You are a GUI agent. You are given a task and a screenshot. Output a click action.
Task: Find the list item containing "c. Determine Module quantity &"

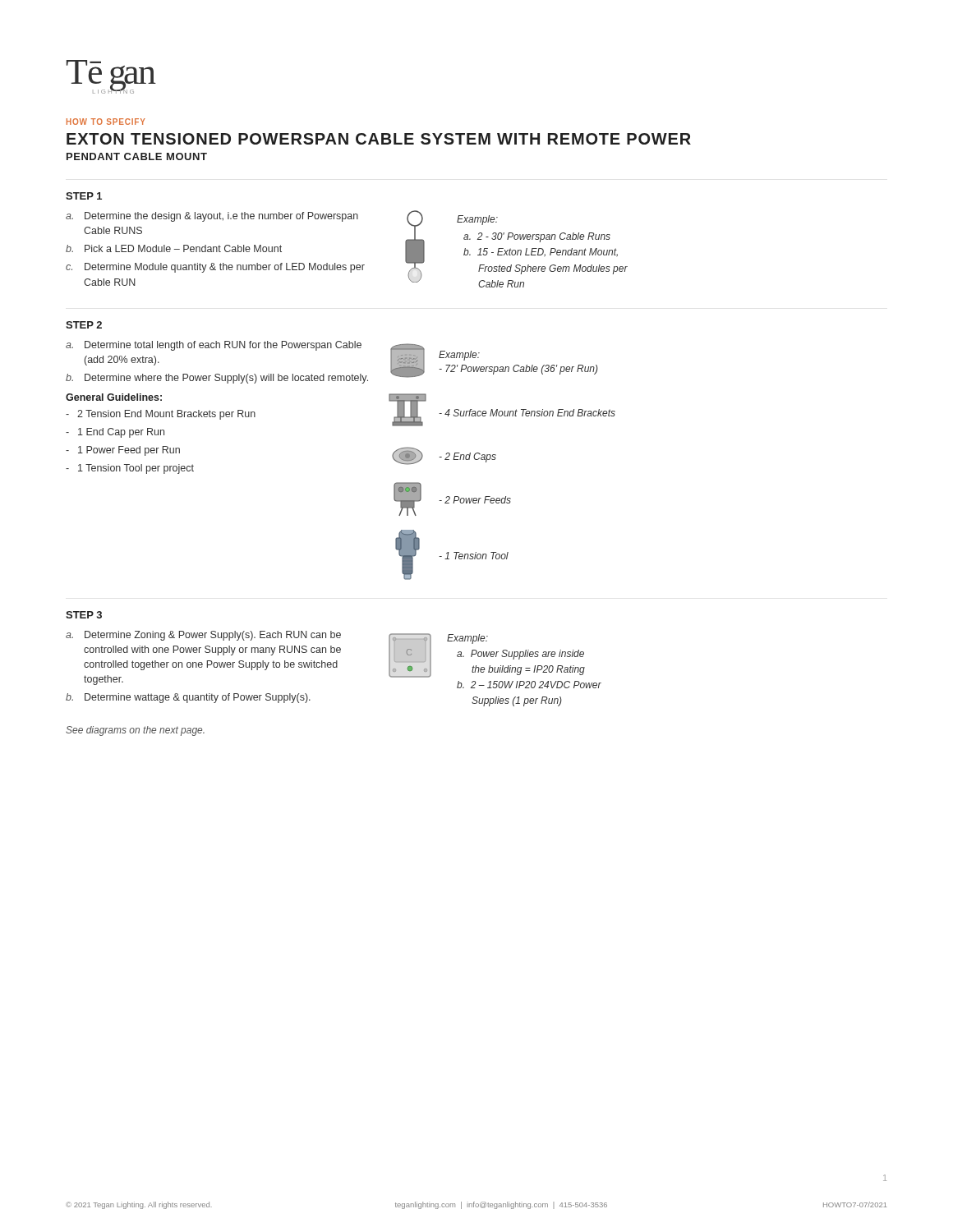[218, 275]
